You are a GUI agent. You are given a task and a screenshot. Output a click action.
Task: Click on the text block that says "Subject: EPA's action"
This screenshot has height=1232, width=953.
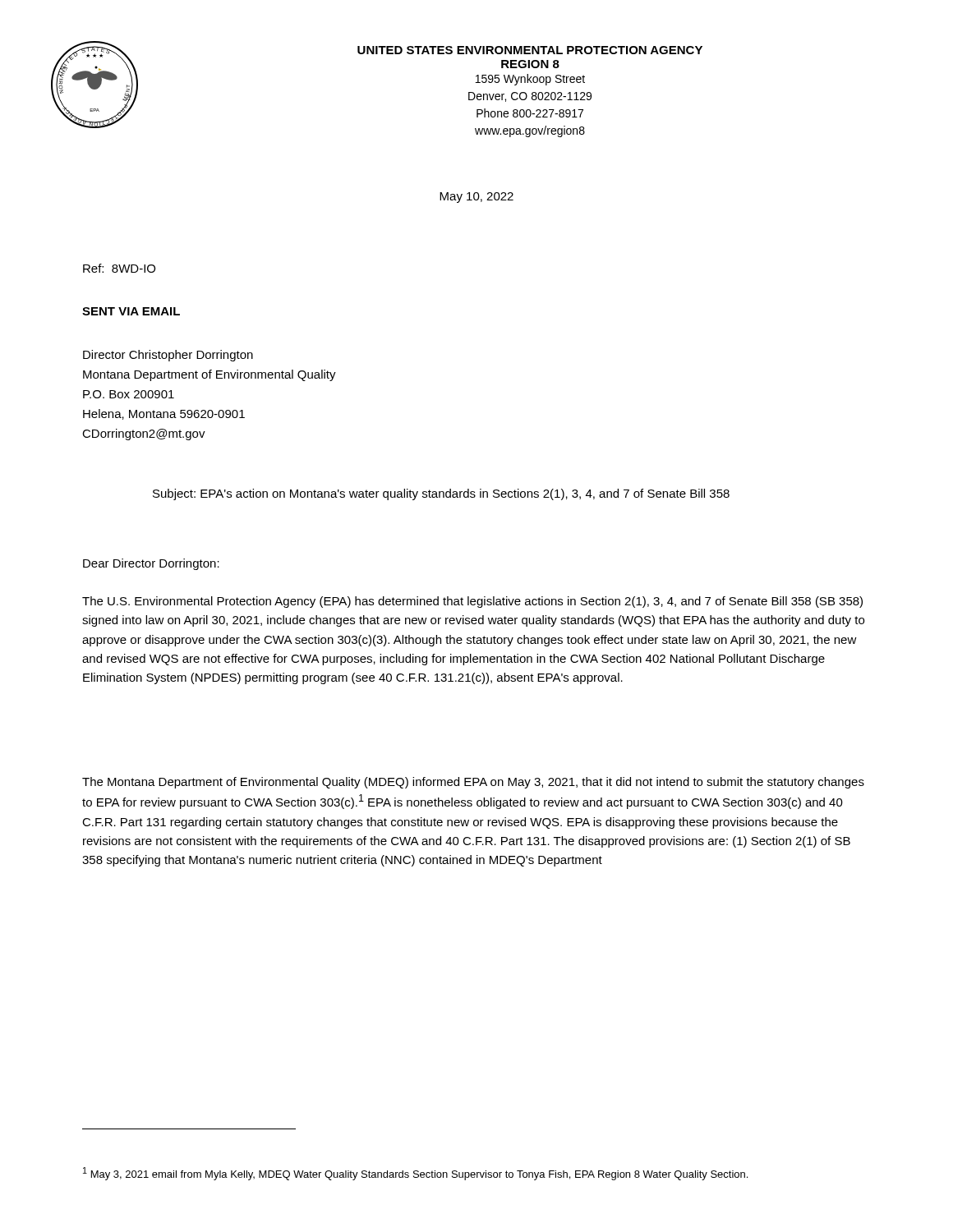pos(441,493)
